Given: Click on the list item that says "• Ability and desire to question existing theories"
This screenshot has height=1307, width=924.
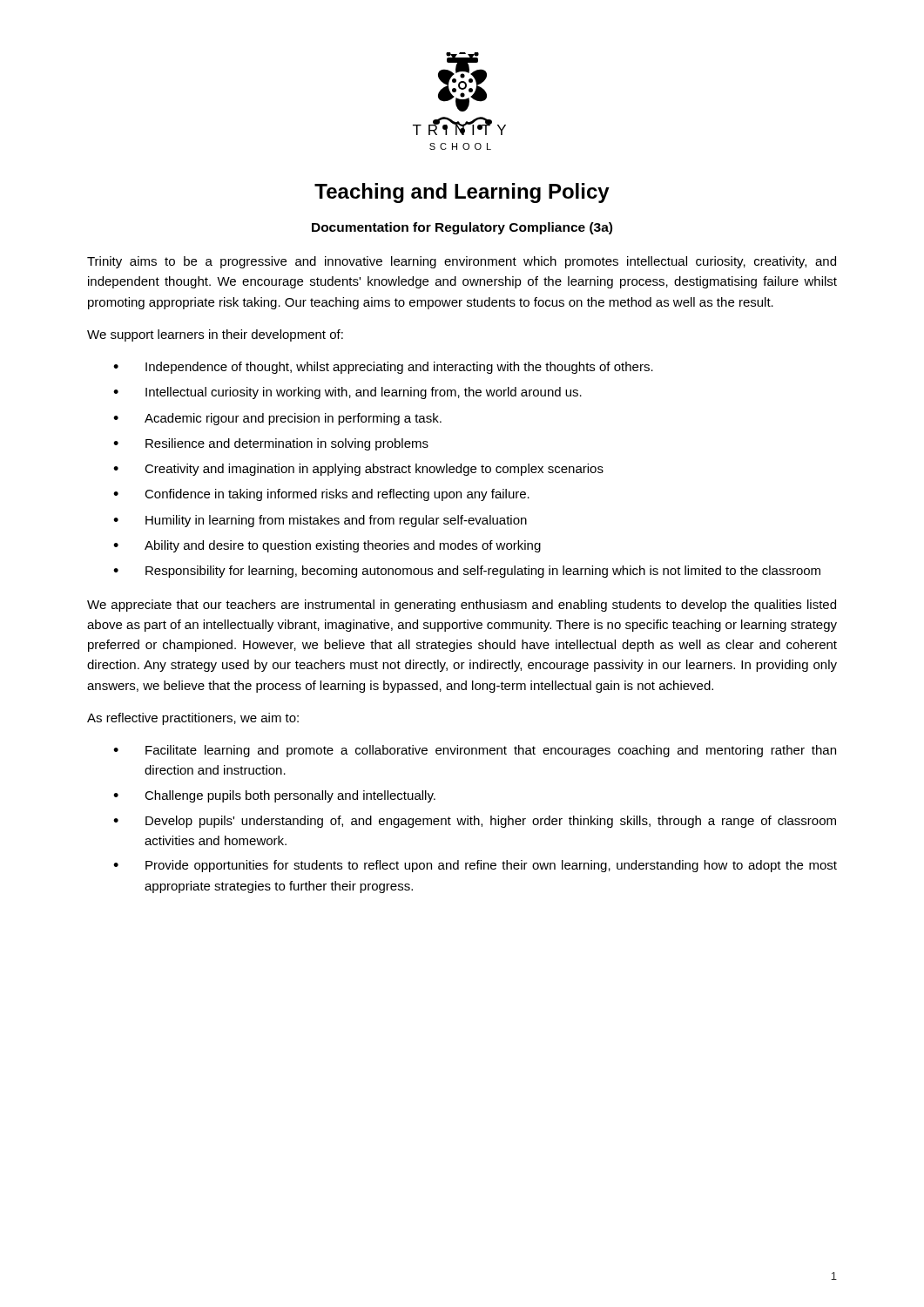Looking at the screenshot, I should [x=475, y=546].
